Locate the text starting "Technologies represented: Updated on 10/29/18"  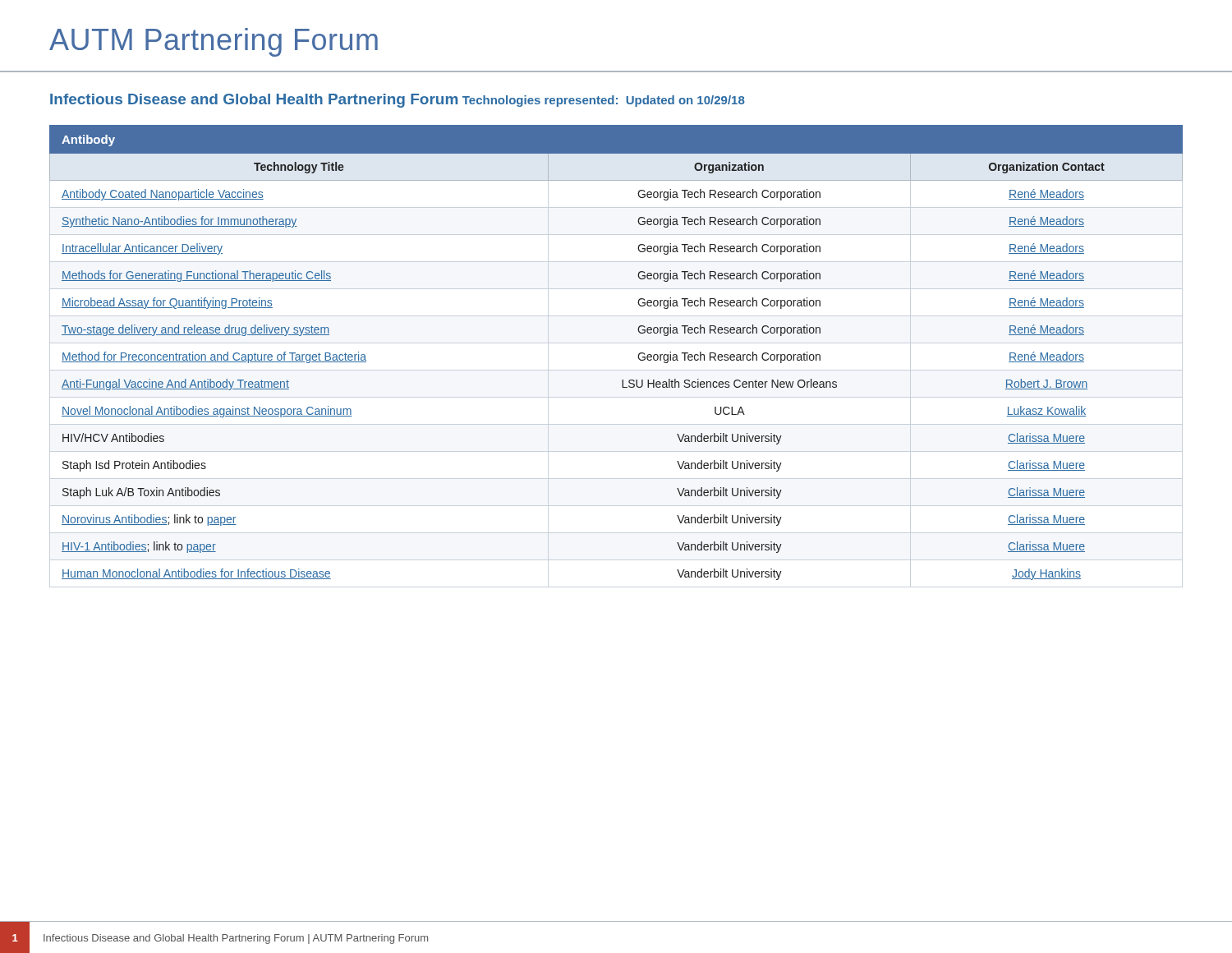[603, 100]
